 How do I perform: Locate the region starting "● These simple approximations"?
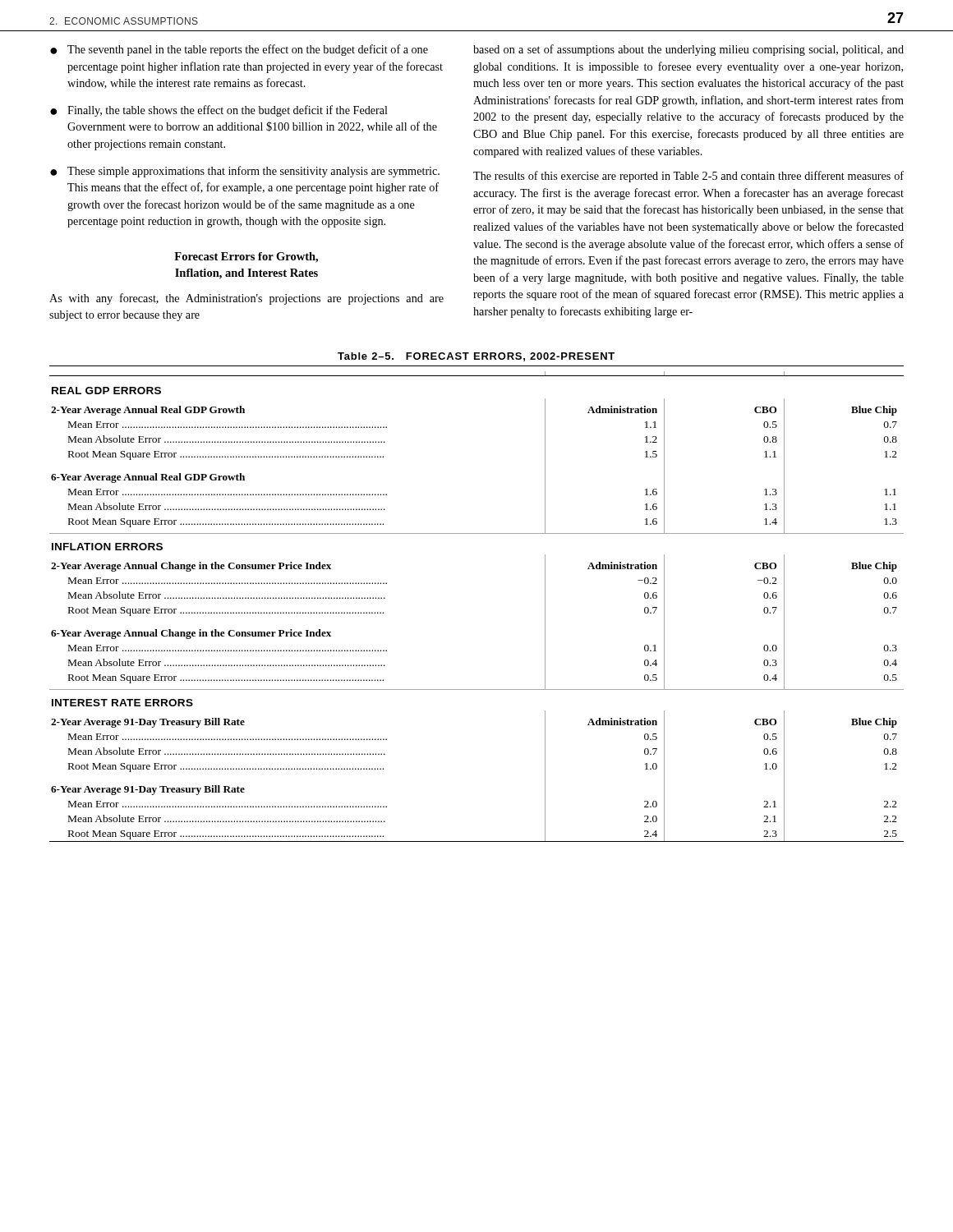point(246,196)
